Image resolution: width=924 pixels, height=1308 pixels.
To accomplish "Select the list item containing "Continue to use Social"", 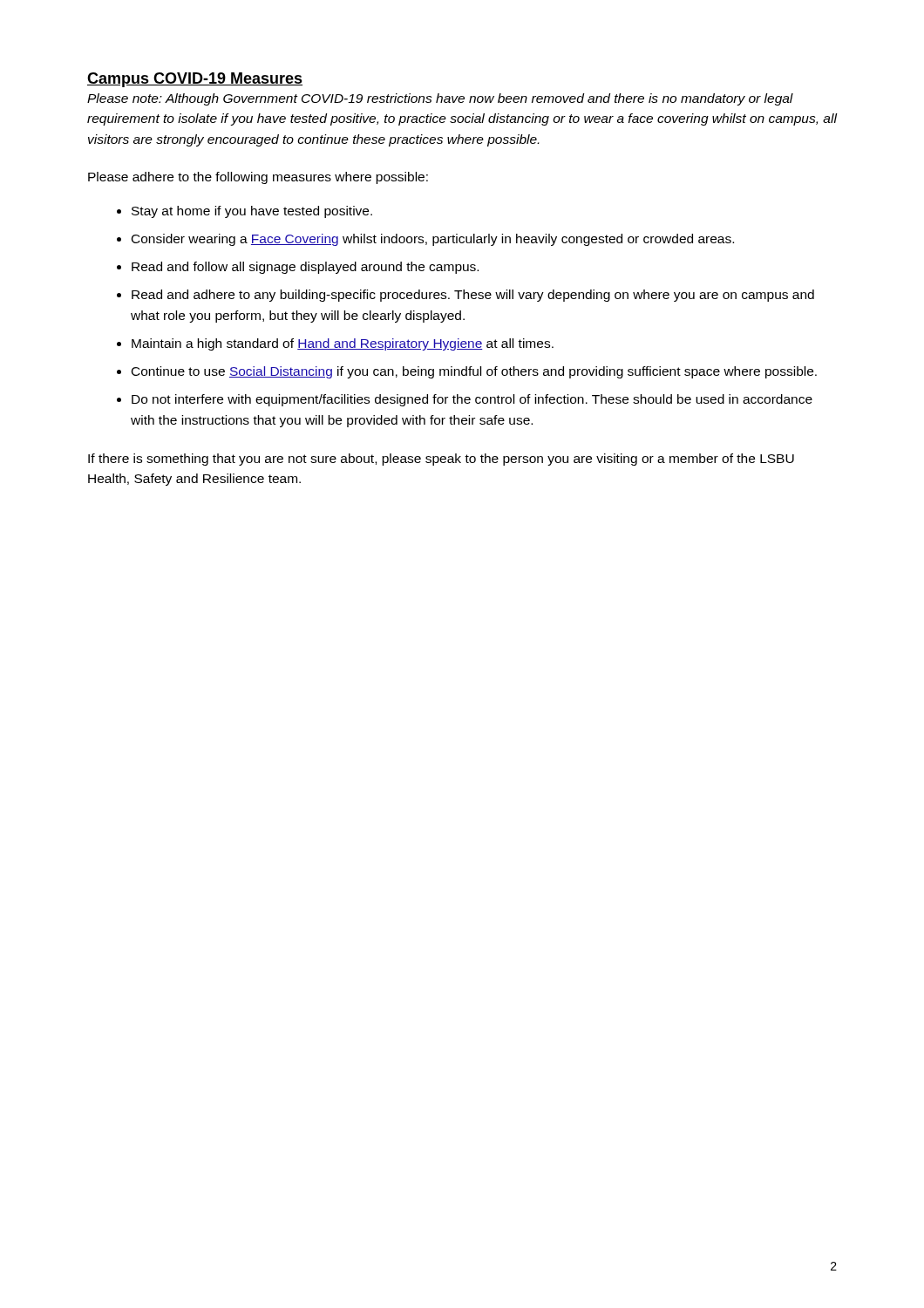I will (474, 371).
